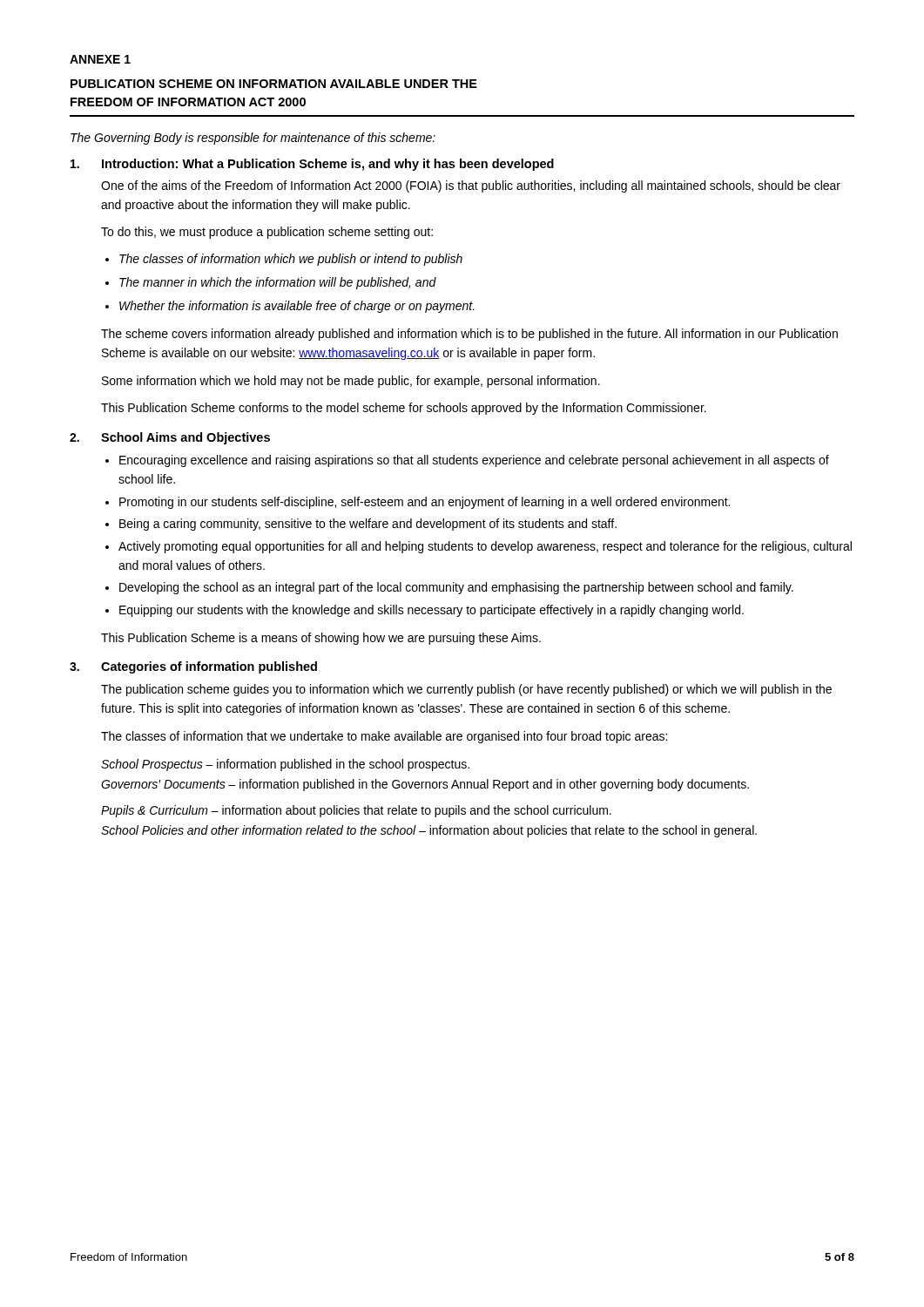Image resolution: width=924 pixels, height=1307 pixels.
Task: Point to the block beginning "One of the aims of the Freedom of"
Action: 471,195
